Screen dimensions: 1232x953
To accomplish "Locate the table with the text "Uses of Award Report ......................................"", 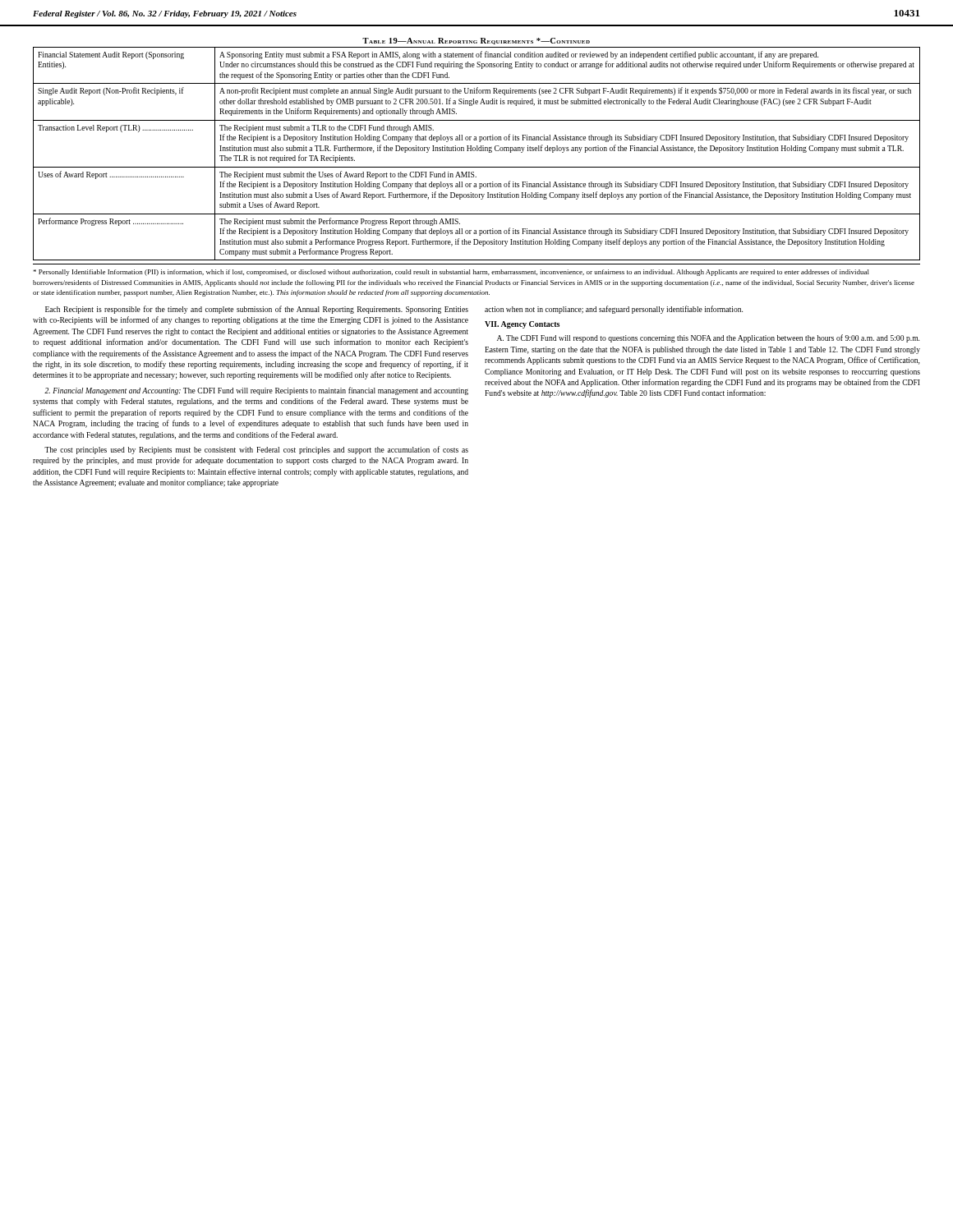I will coord(476,154).
